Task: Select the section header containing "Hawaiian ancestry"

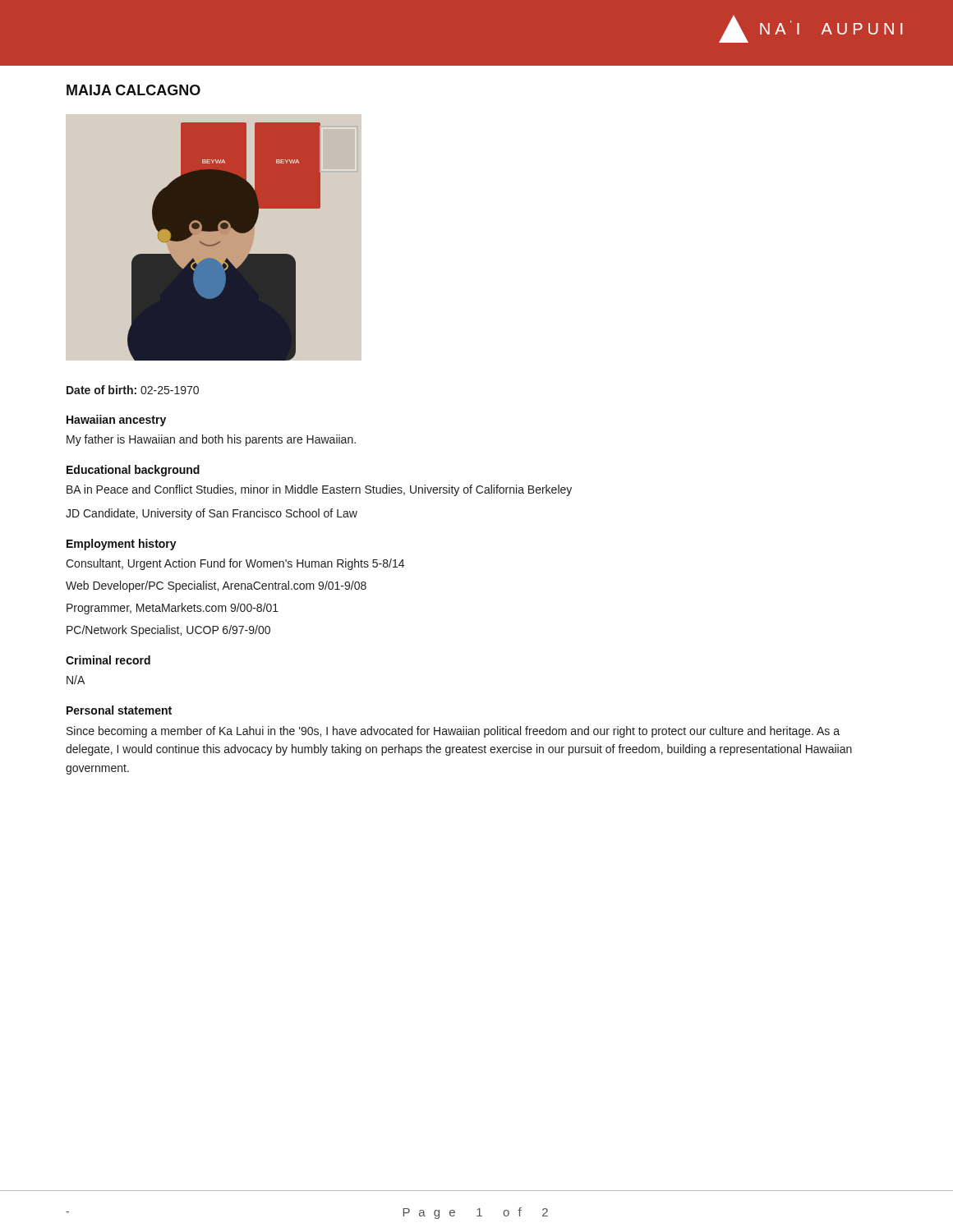Action: 116,420
